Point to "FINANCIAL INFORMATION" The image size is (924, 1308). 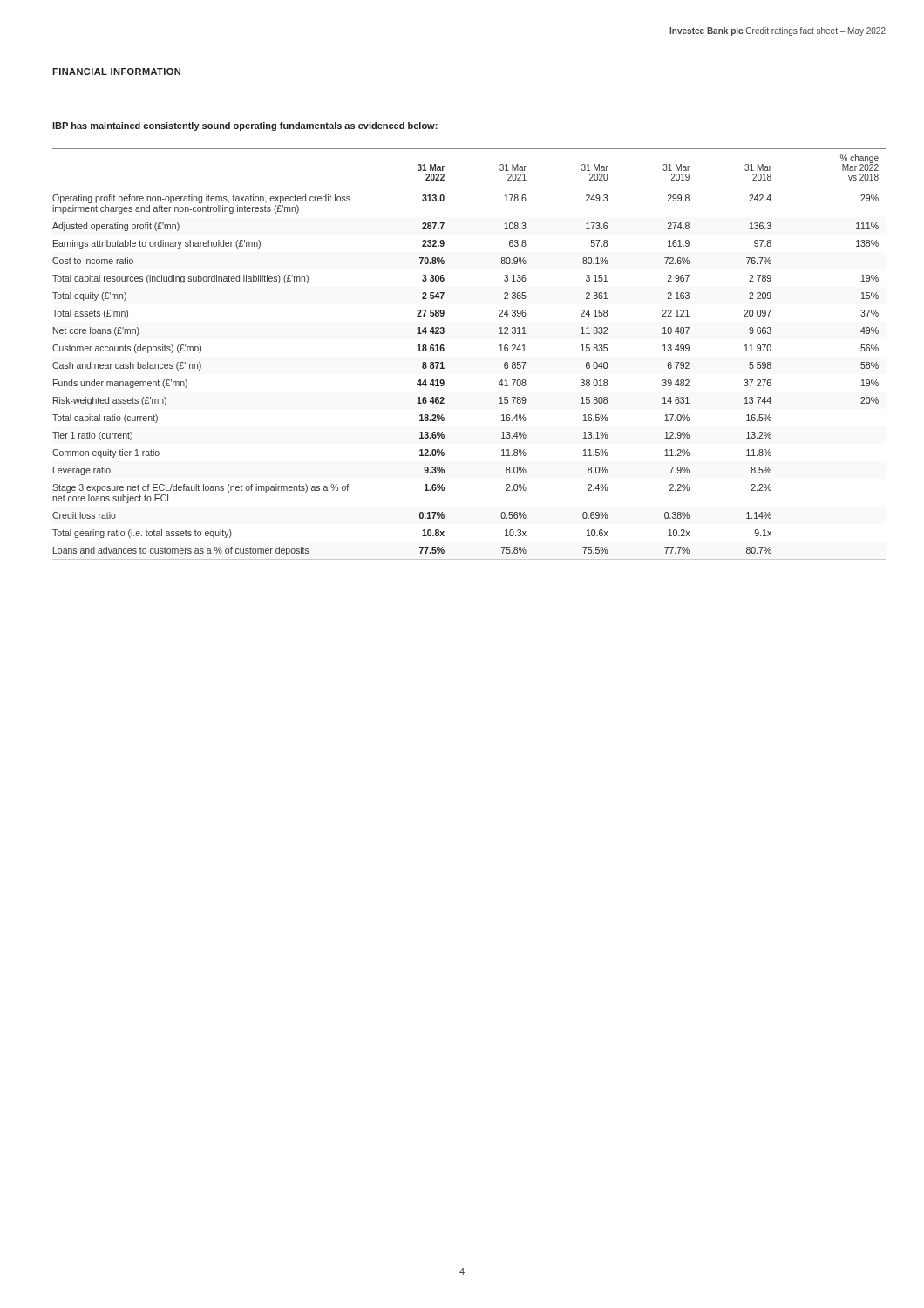click(x=117, y=72)
